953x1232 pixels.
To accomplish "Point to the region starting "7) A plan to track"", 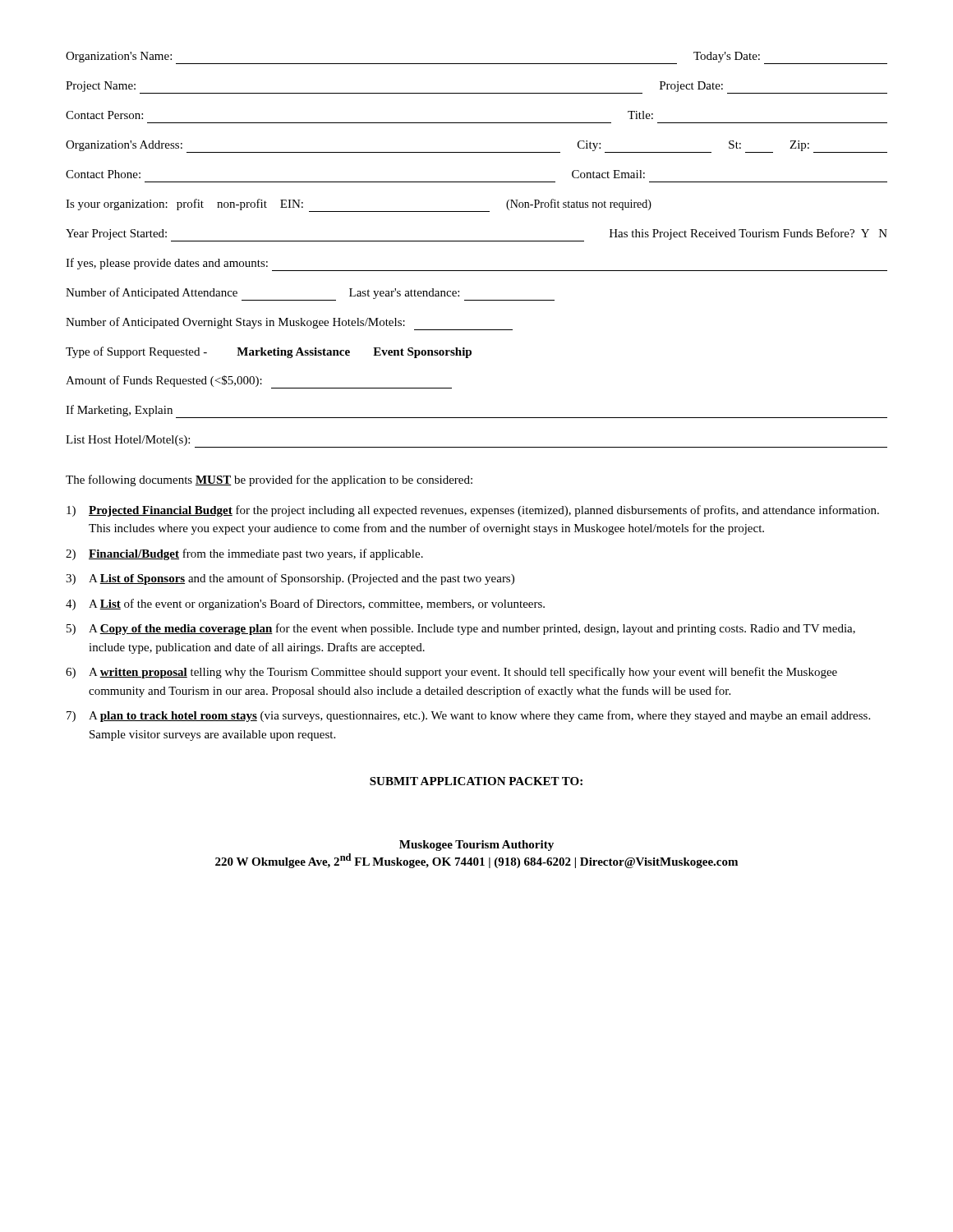I will [x=476, y=725].
